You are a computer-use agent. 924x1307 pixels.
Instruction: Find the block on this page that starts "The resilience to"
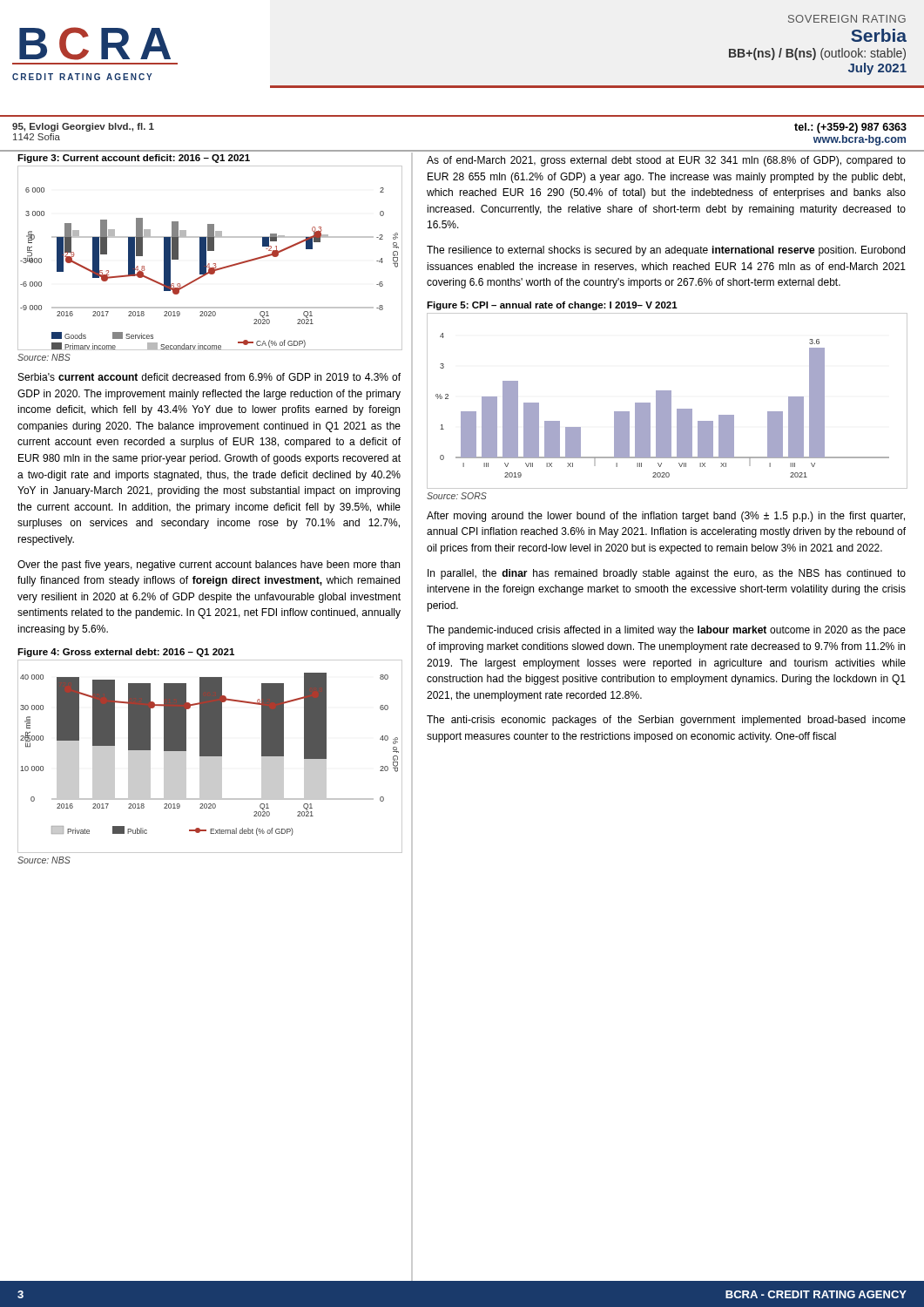666,266
